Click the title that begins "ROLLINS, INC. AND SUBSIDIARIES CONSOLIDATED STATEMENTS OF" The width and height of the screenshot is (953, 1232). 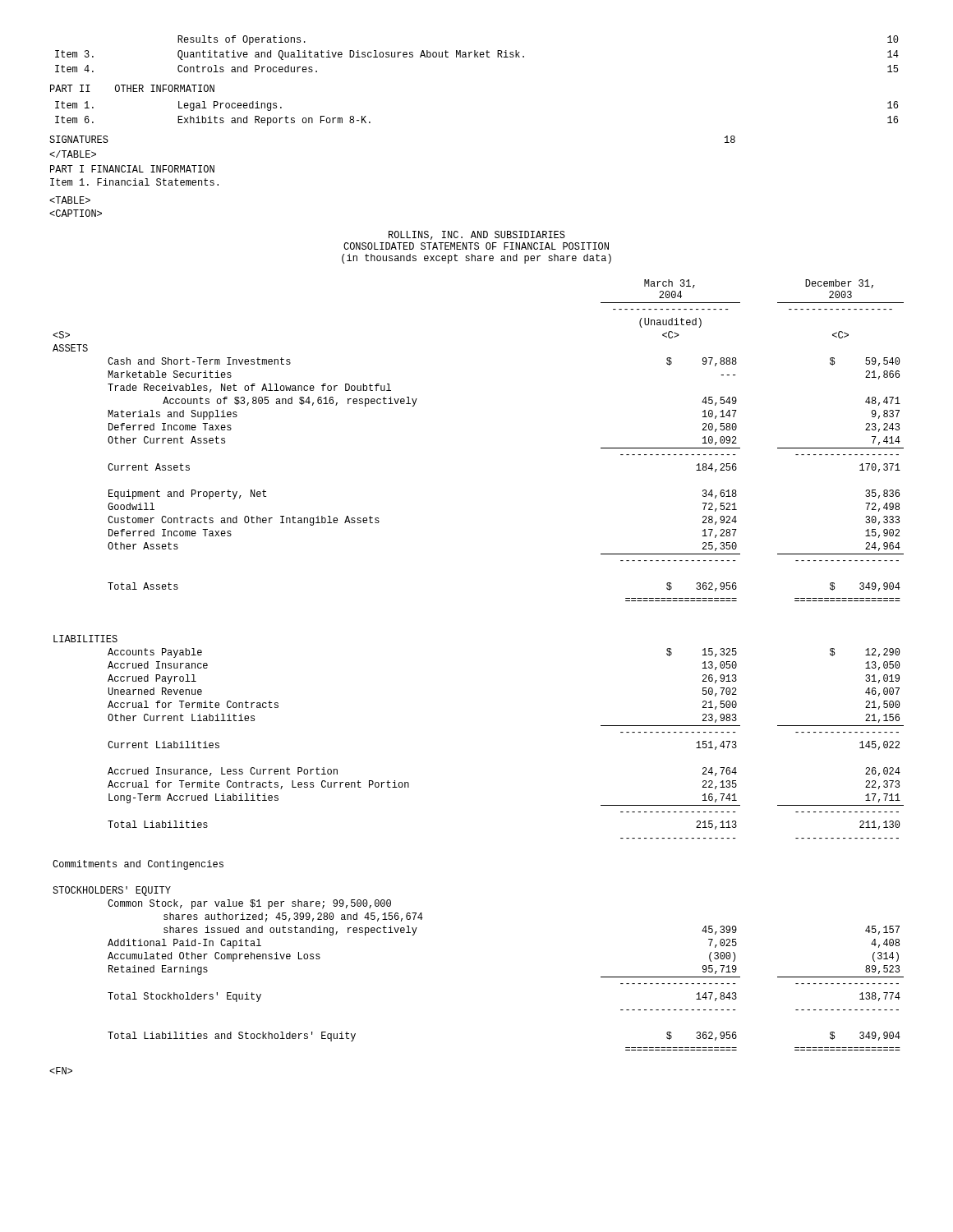pyautogui.click(x=476, y=247)
